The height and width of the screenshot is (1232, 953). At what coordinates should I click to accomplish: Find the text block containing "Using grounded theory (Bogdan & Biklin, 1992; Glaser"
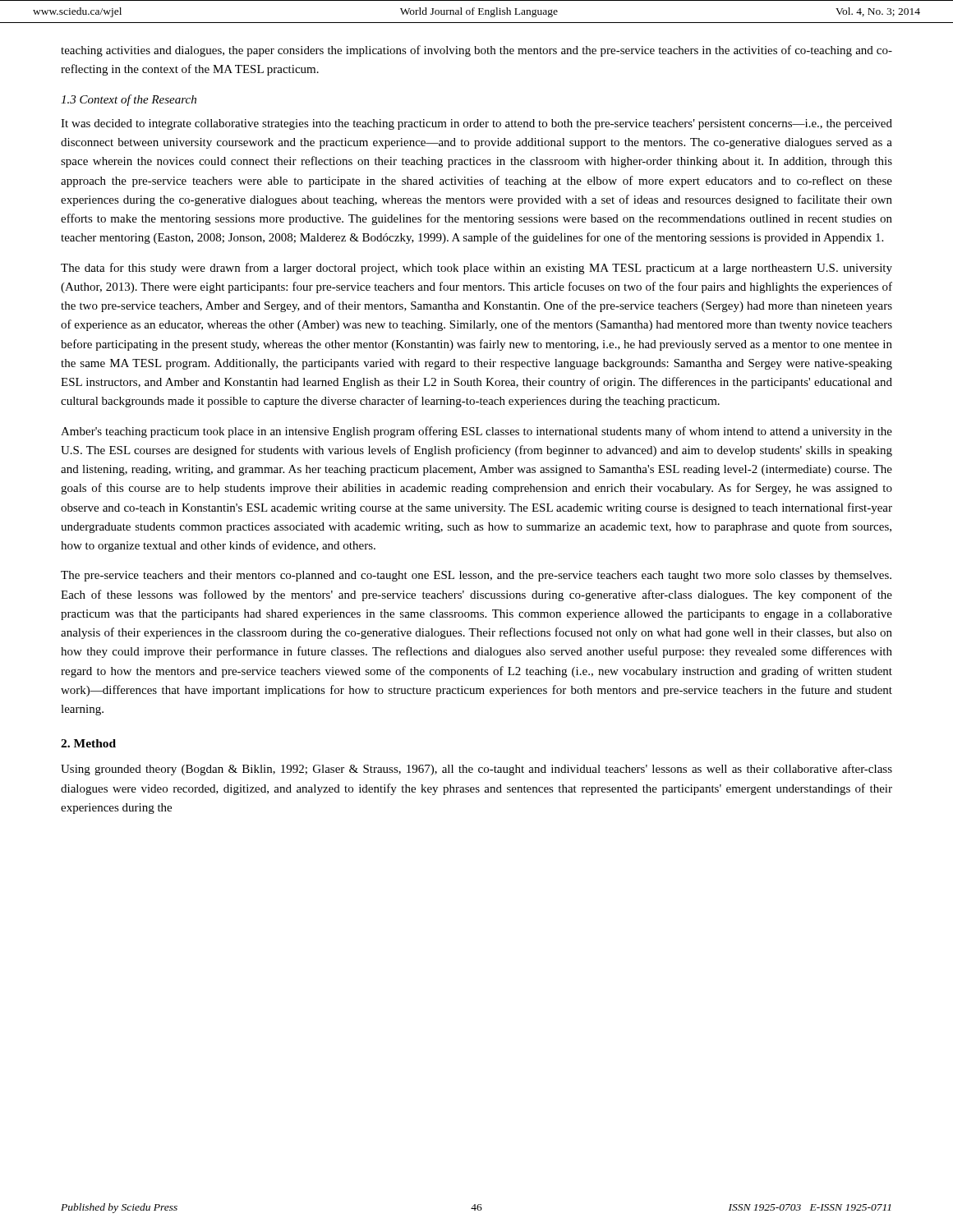coord(476,789)
